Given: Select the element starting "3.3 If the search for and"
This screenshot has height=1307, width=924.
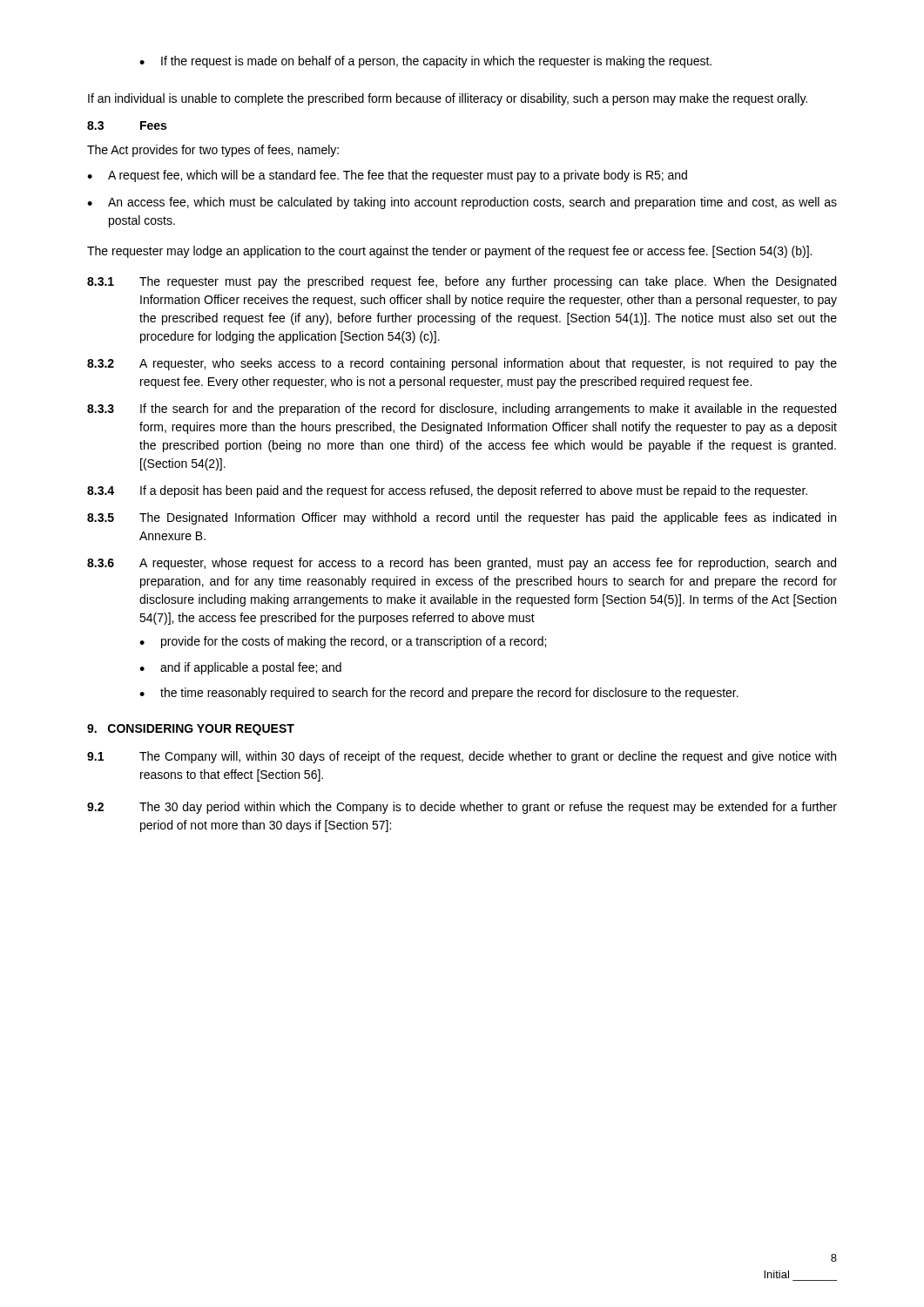Looking at the screenshot, I should pos(462,437).
